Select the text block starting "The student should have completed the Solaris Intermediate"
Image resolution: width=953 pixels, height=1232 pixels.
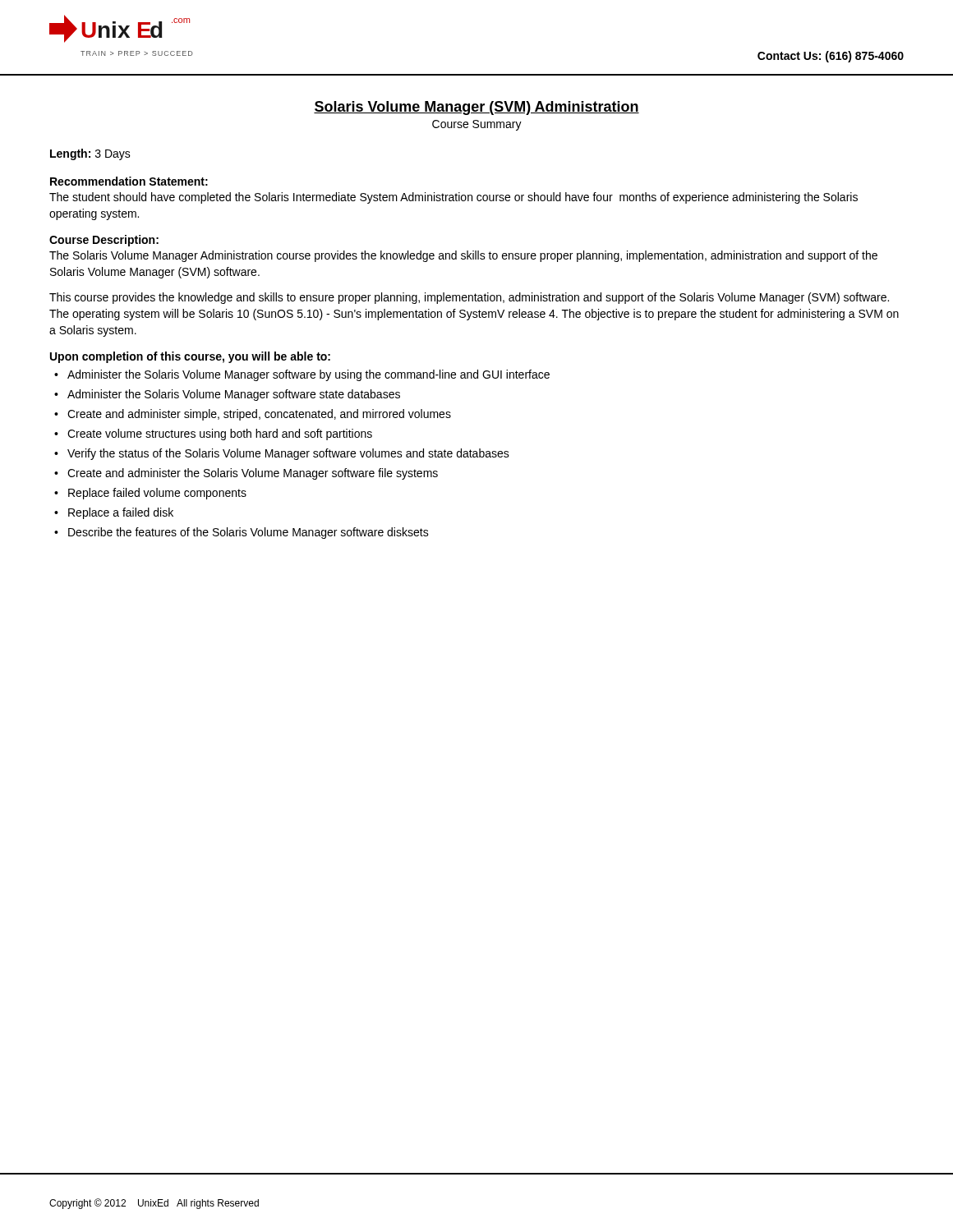point(454,205)
